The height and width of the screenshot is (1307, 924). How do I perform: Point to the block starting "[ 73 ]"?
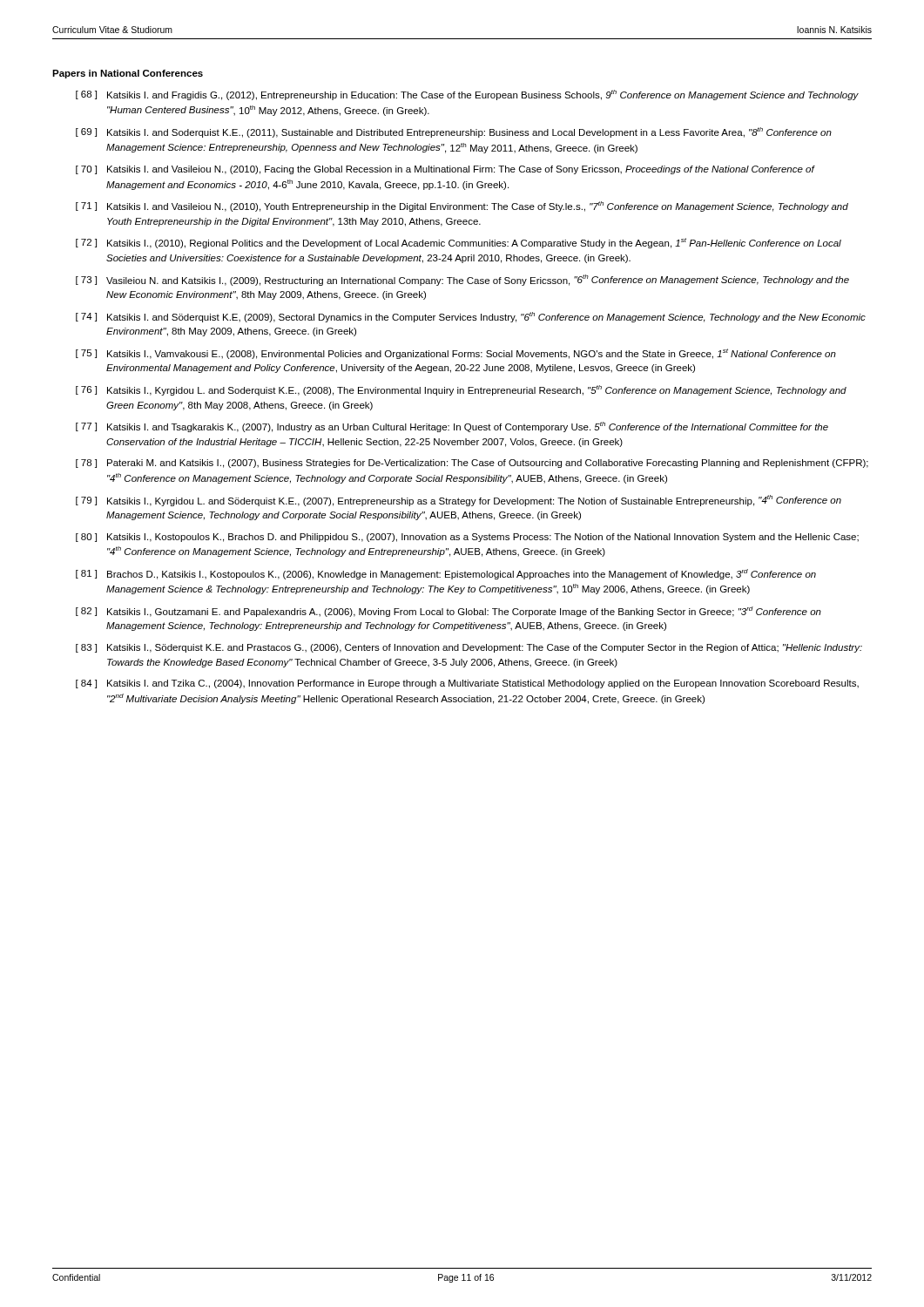pyautogui.click(x=462, y=287)
